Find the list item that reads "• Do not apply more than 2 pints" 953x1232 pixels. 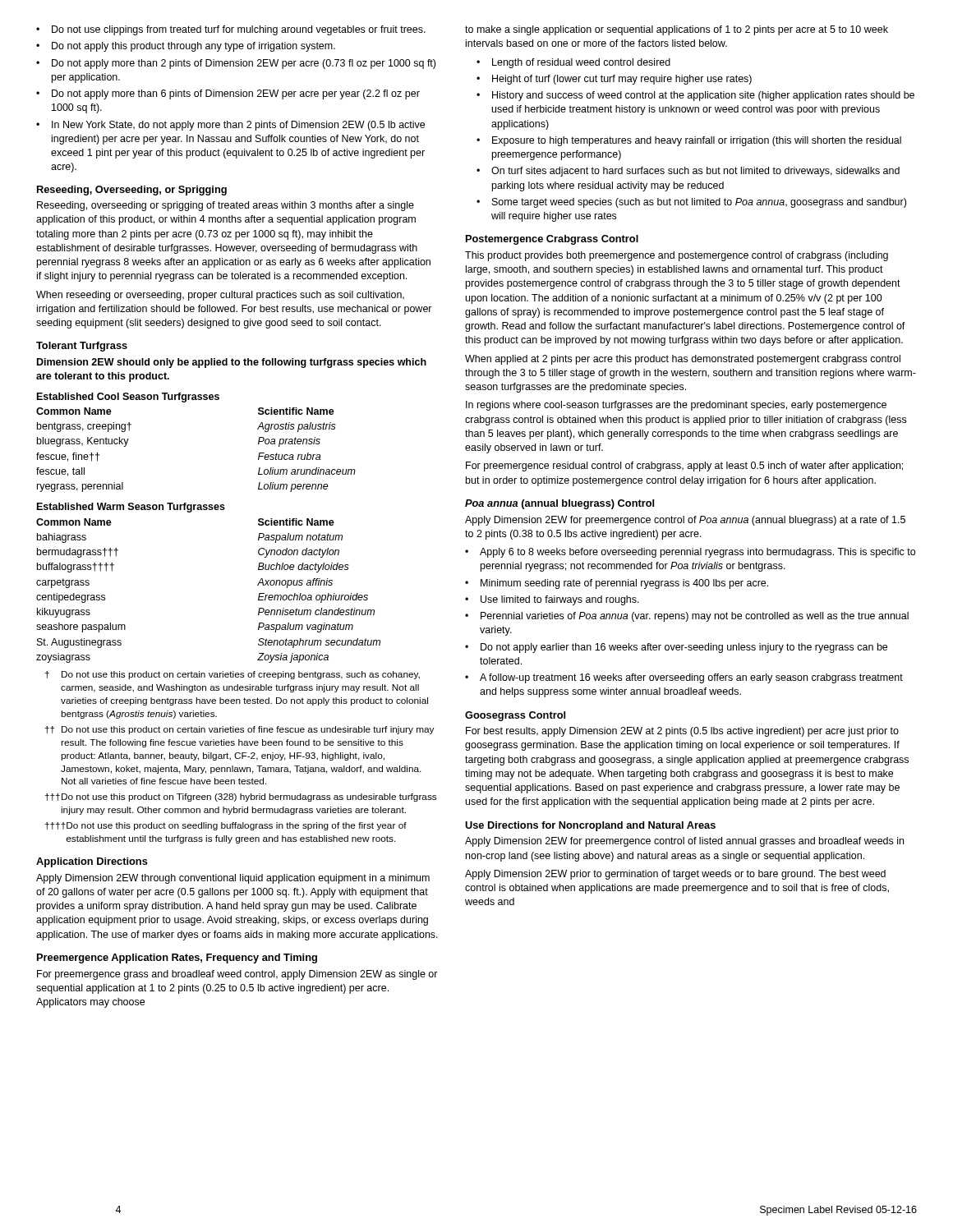pos(237,70)
